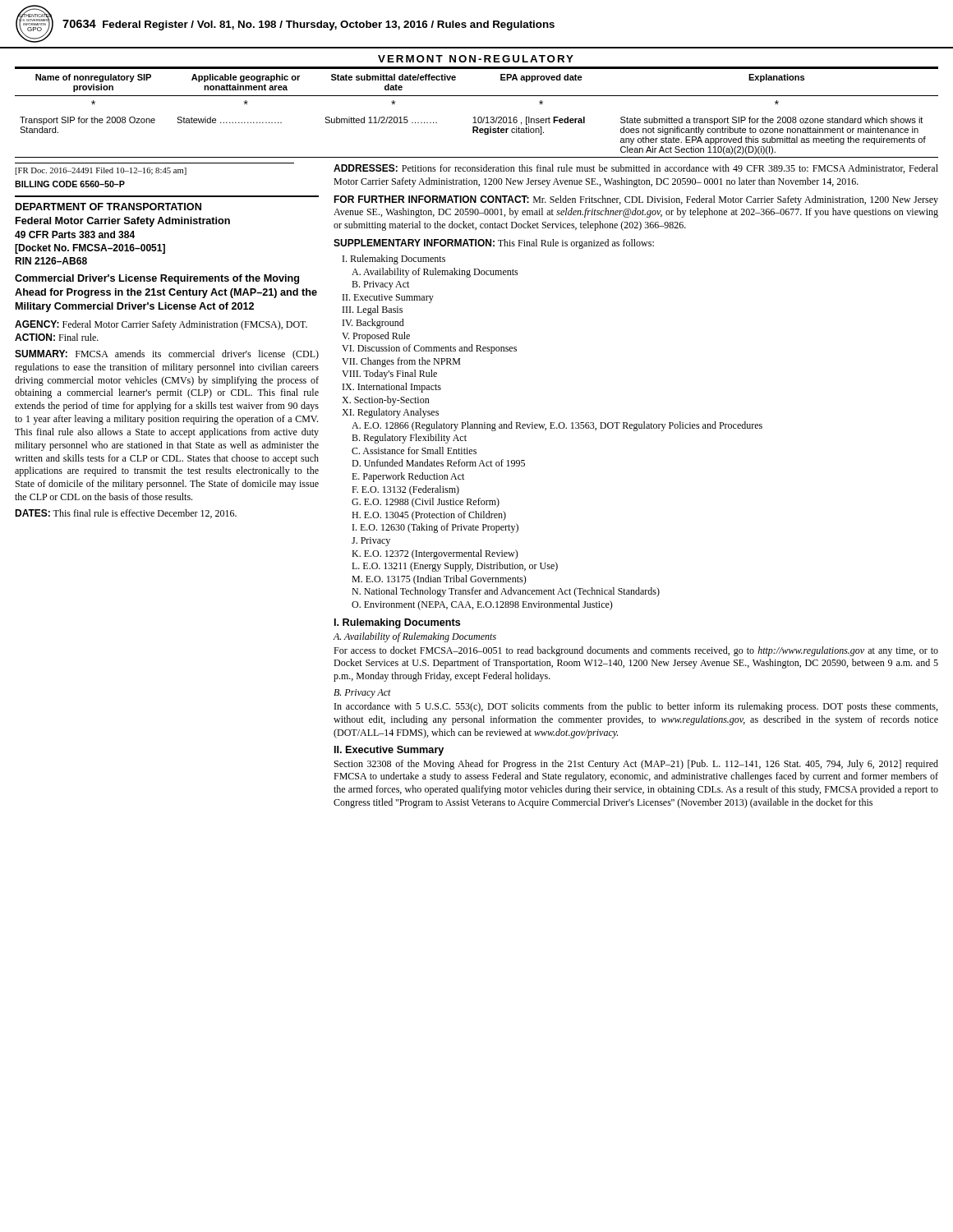This screenshot has width=953, height=1232.
Task: Find the list item containing "V. Proposed Rule"
Action: 376,336
